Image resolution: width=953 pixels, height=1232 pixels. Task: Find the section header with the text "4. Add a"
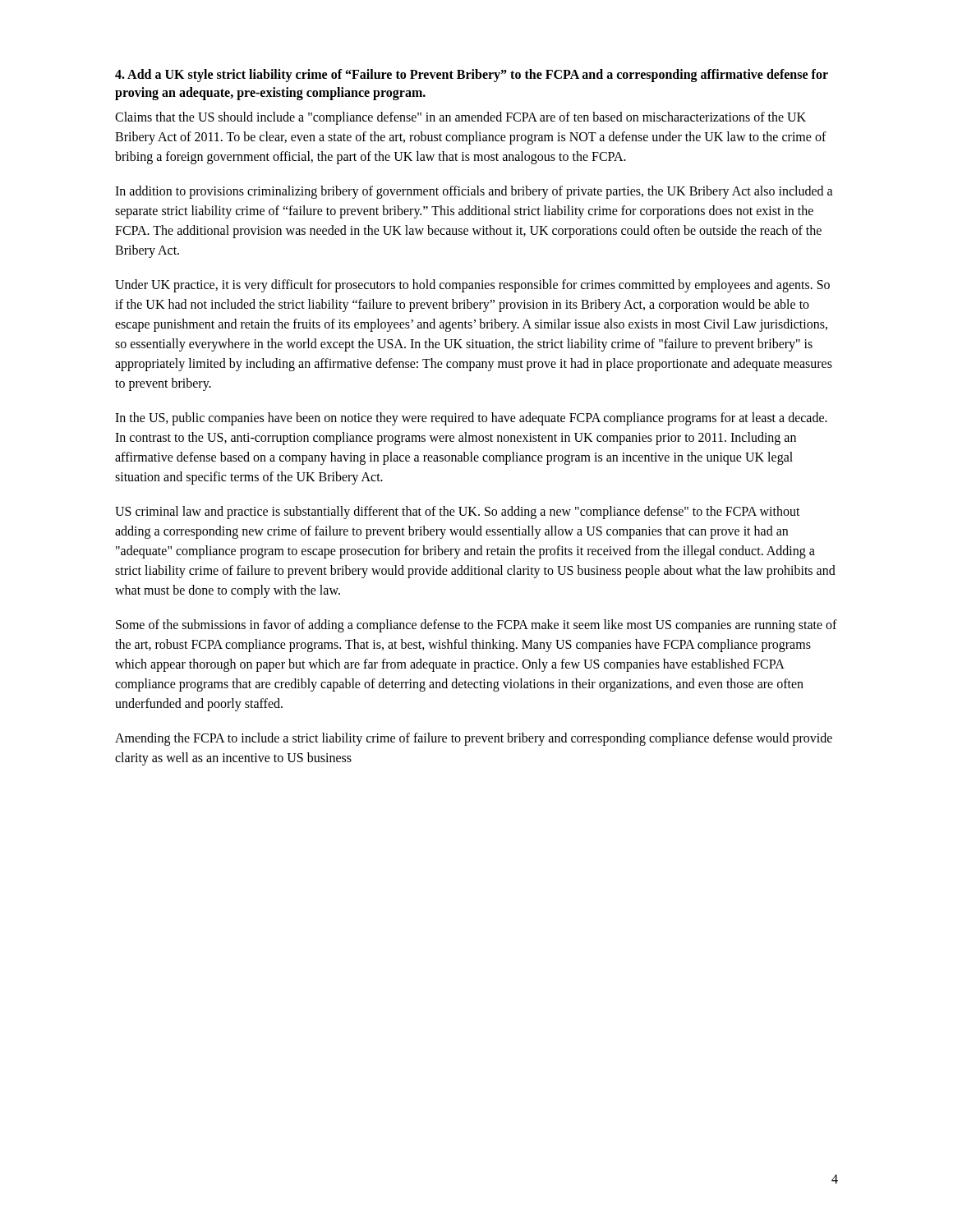coord(471,84)
